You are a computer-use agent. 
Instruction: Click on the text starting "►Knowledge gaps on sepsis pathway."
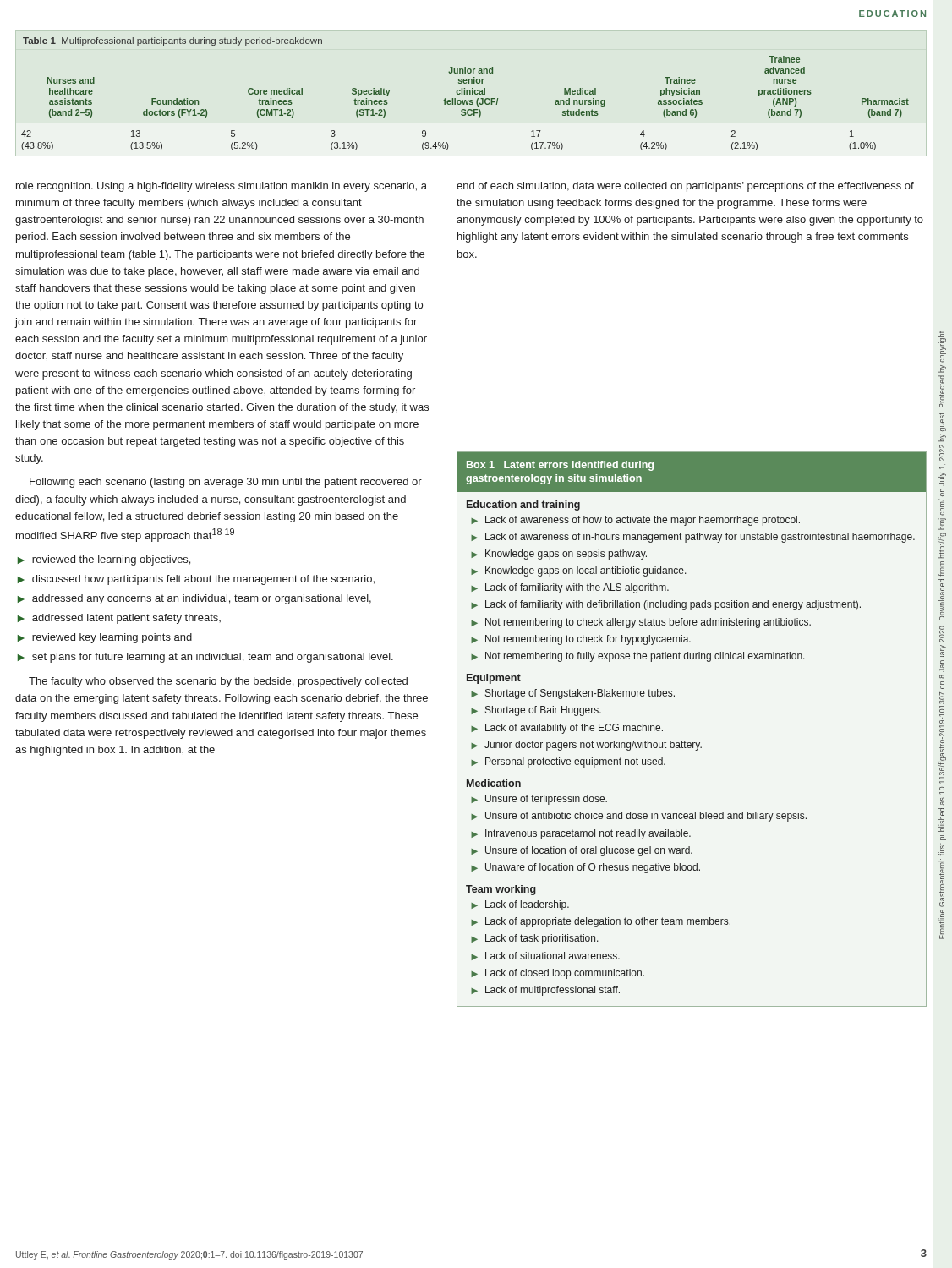pyautogui.click(x=559, y=555)
